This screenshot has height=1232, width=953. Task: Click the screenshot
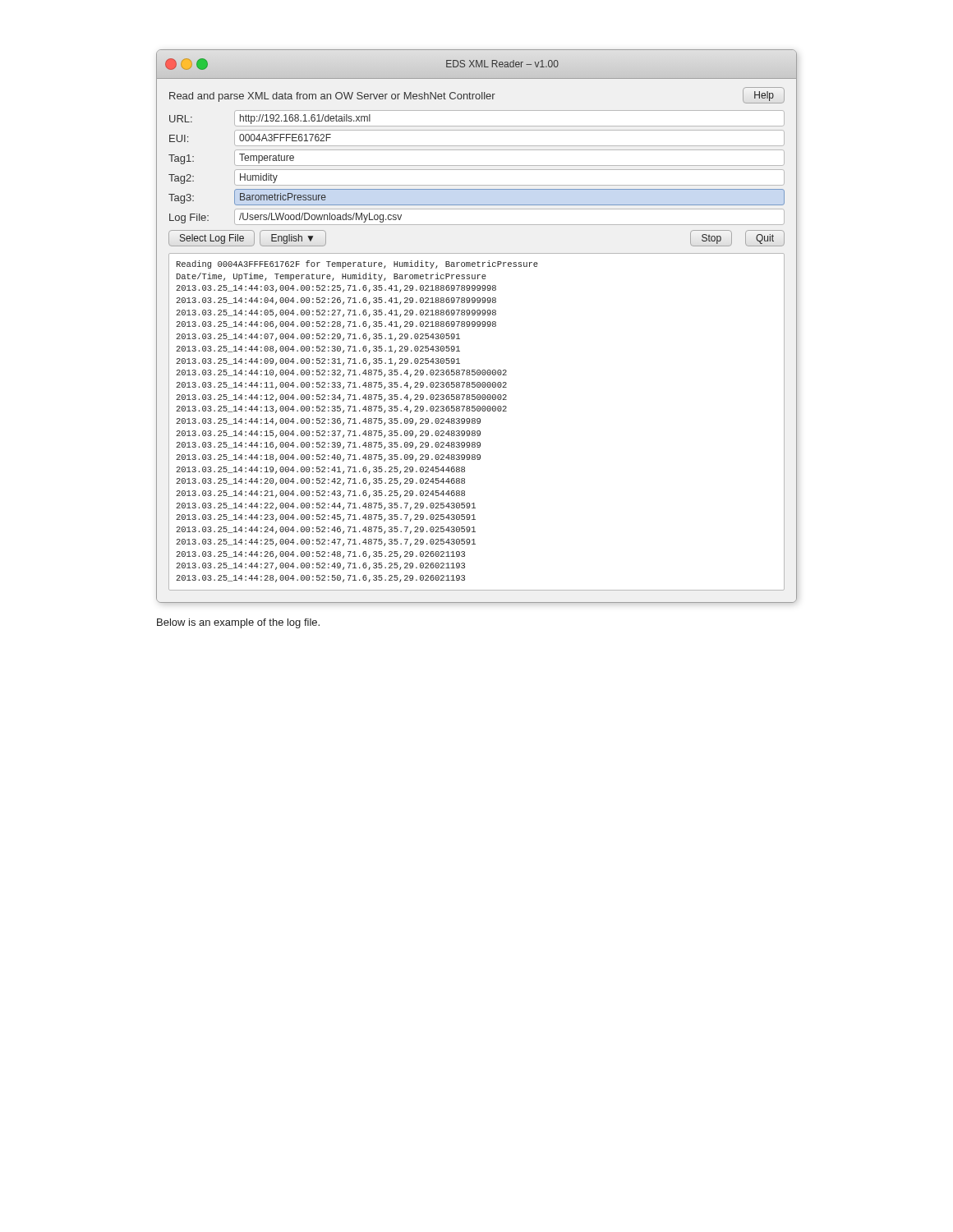tap(476, 326)
